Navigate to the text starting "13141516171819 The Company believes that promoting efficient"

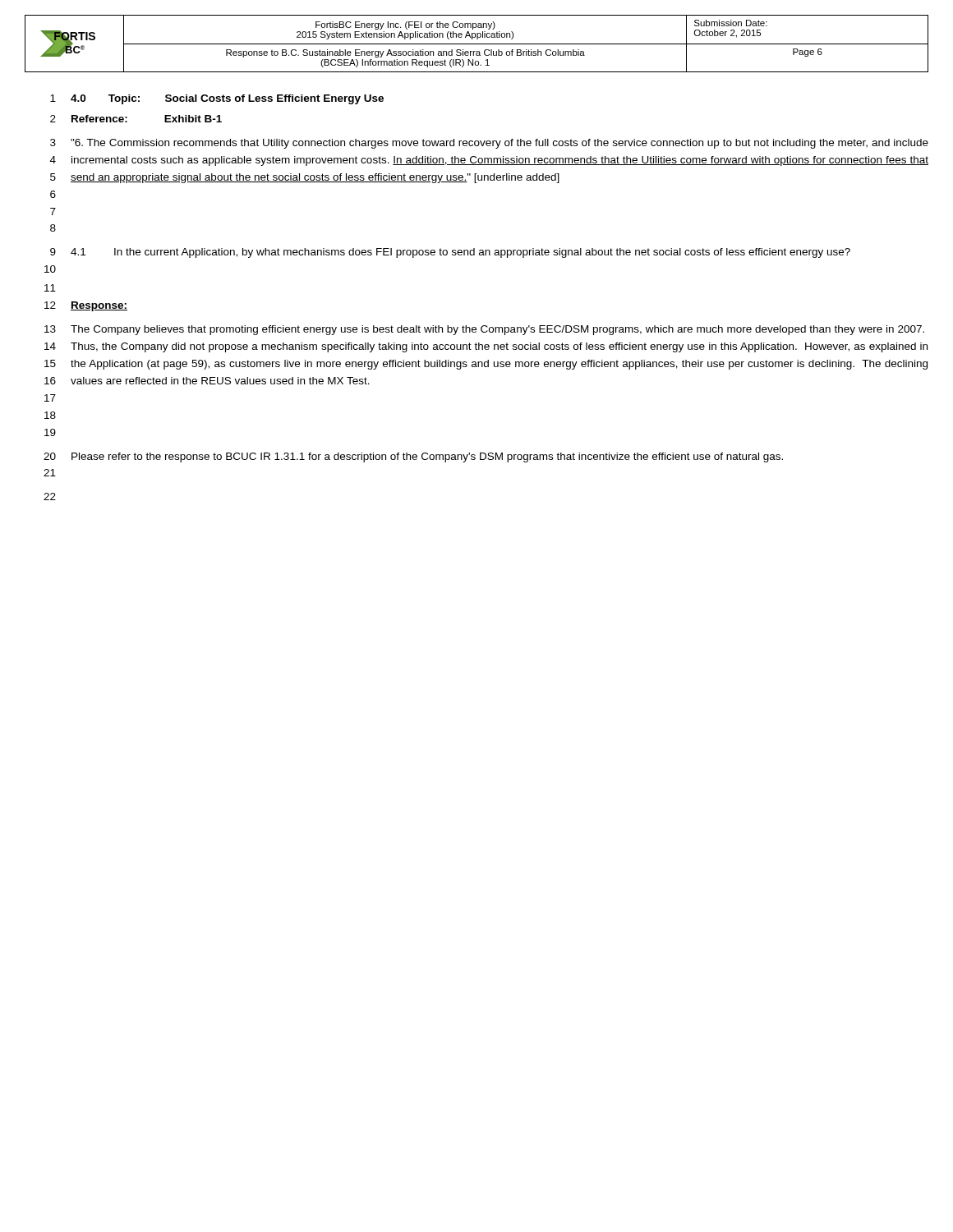click(x=484, y=330)
